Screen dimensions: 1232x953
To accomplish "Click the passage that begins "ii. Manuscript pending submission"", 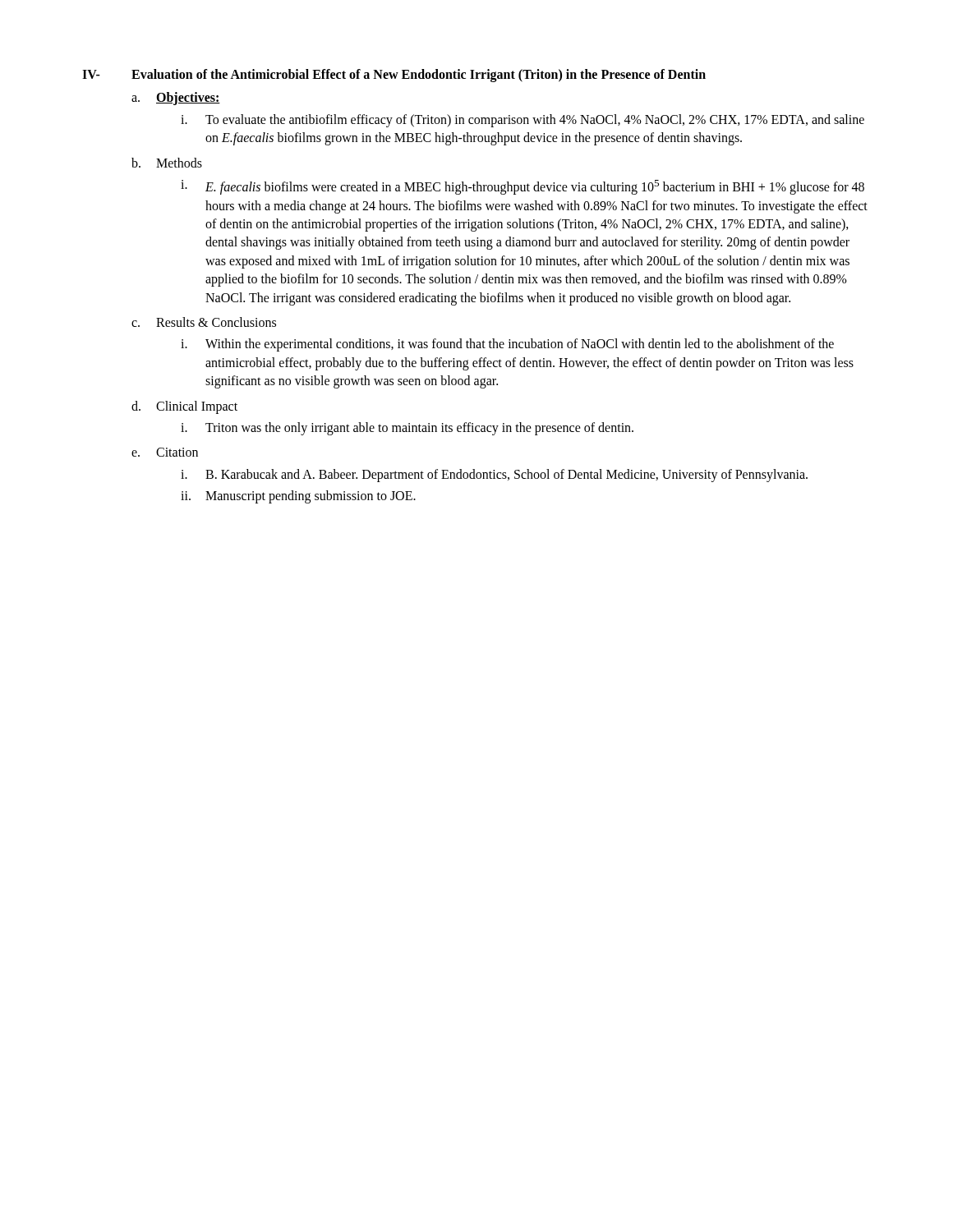I will click(x=298, y=496).
